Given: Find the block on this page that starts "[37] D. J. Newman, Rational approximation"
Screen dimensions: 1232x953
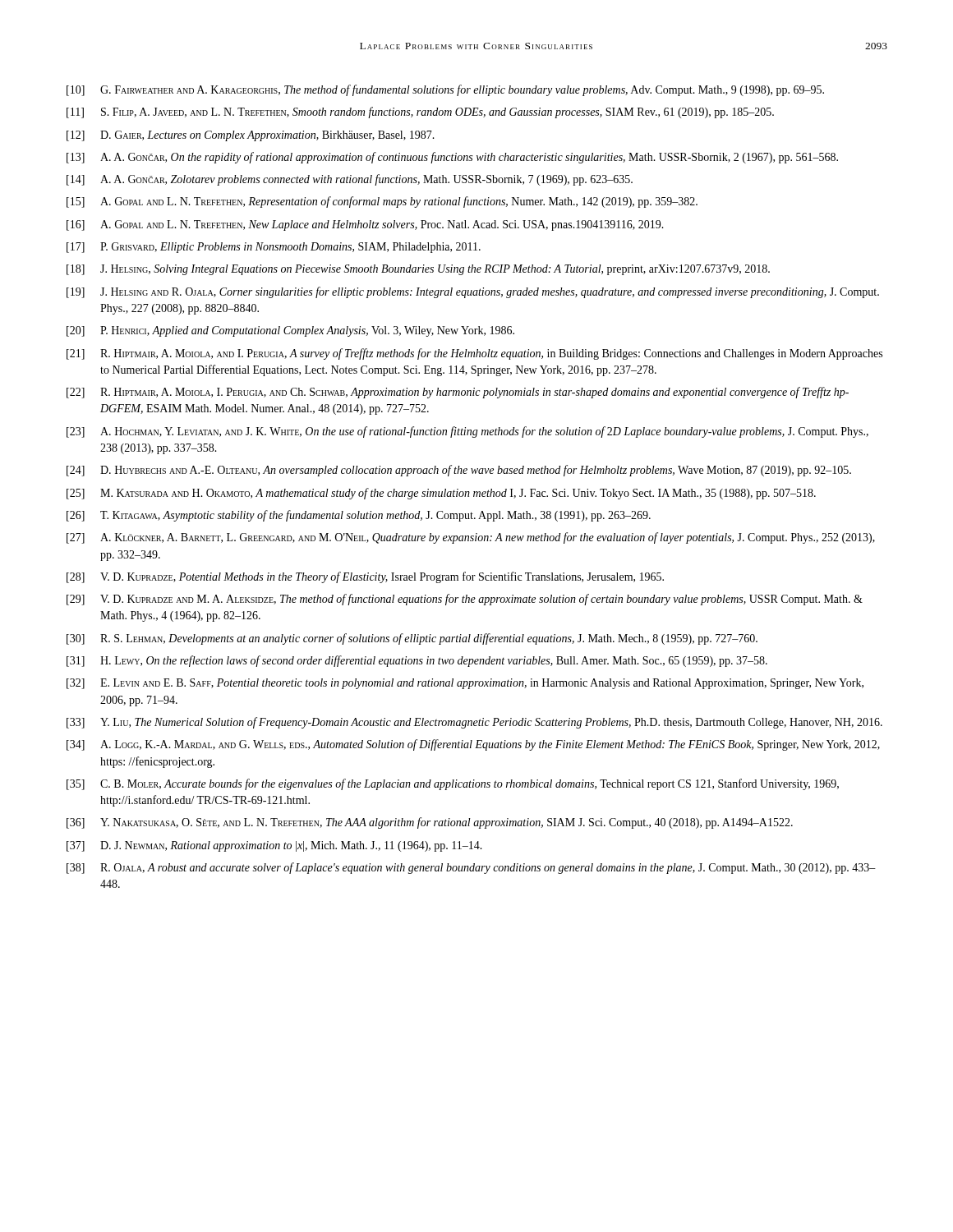Looking at the screenshot, I should click(x=476, y=846).
